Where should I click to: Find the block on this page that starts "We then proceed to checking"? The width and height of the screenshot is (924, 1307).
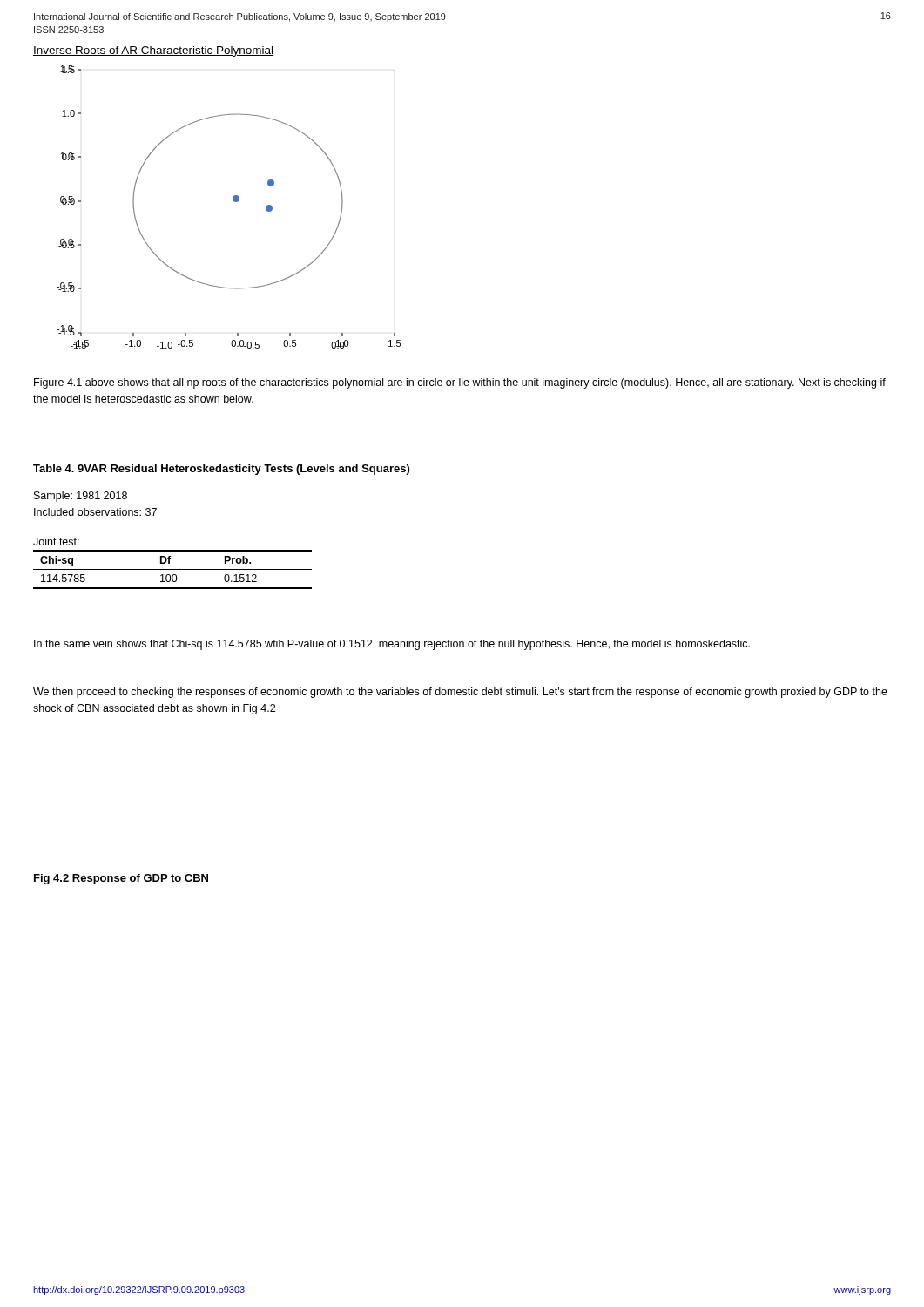pos(460,700)
